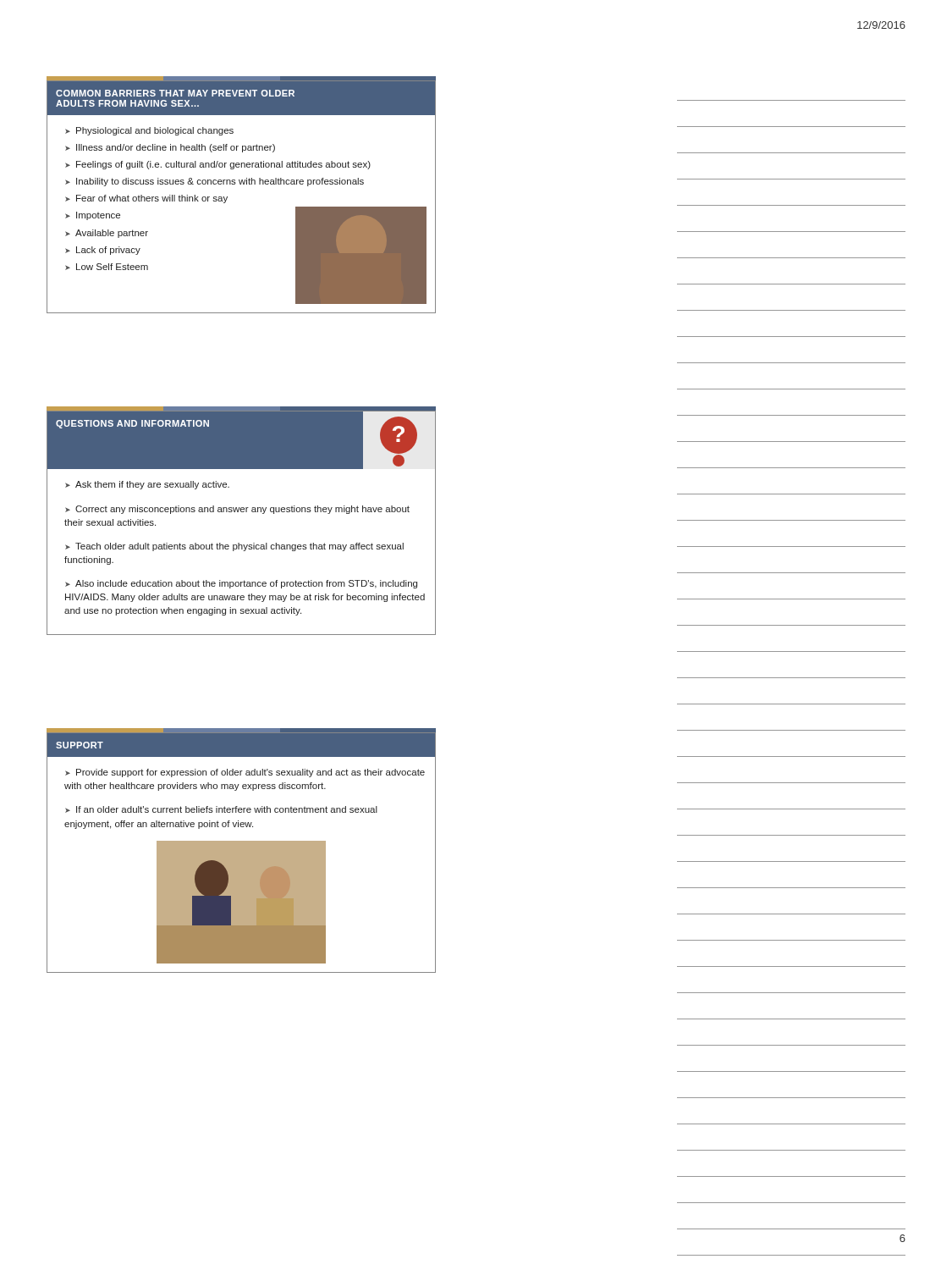Find the block on this page that starts "Also include education"
The width and height of the screenshot is (952, 1270).
pyautogui.click(x=245, y=597)
